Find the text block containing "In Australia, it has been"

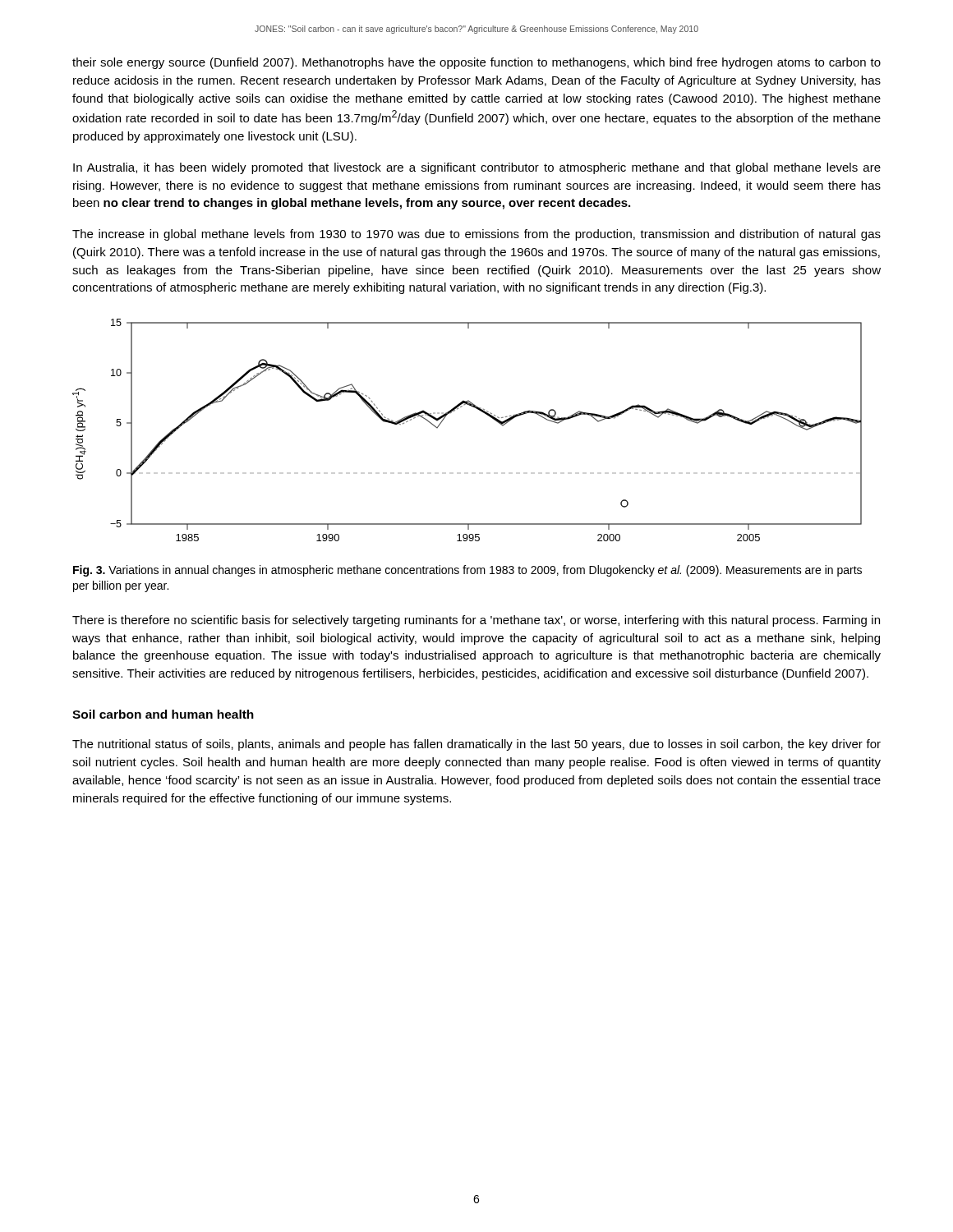pyautogui.click(x=476, y=185)
